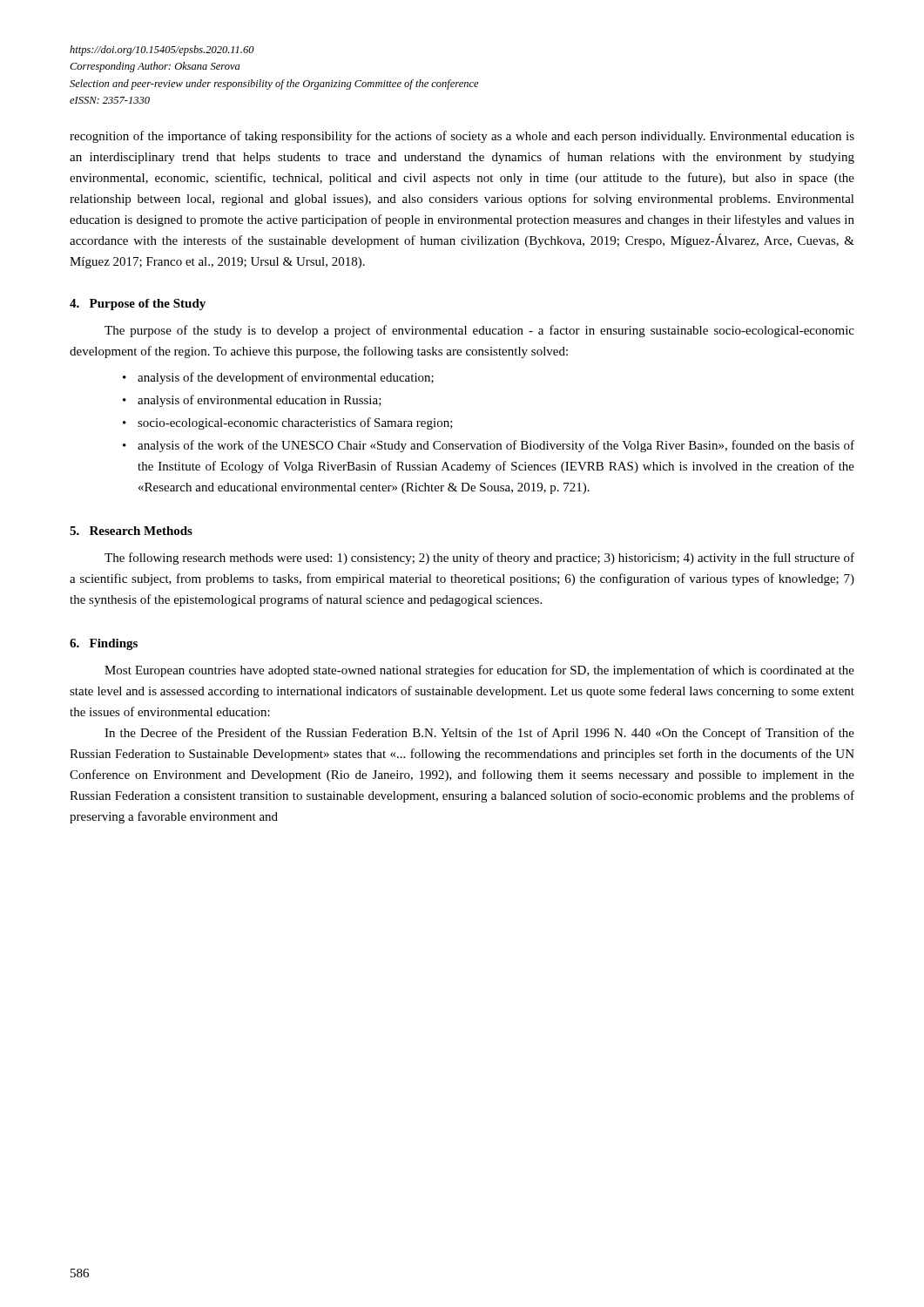924x1307 pixels.
Task: Navigate to the region starting "In the Decree of"
Action: [x=462, y=774]
